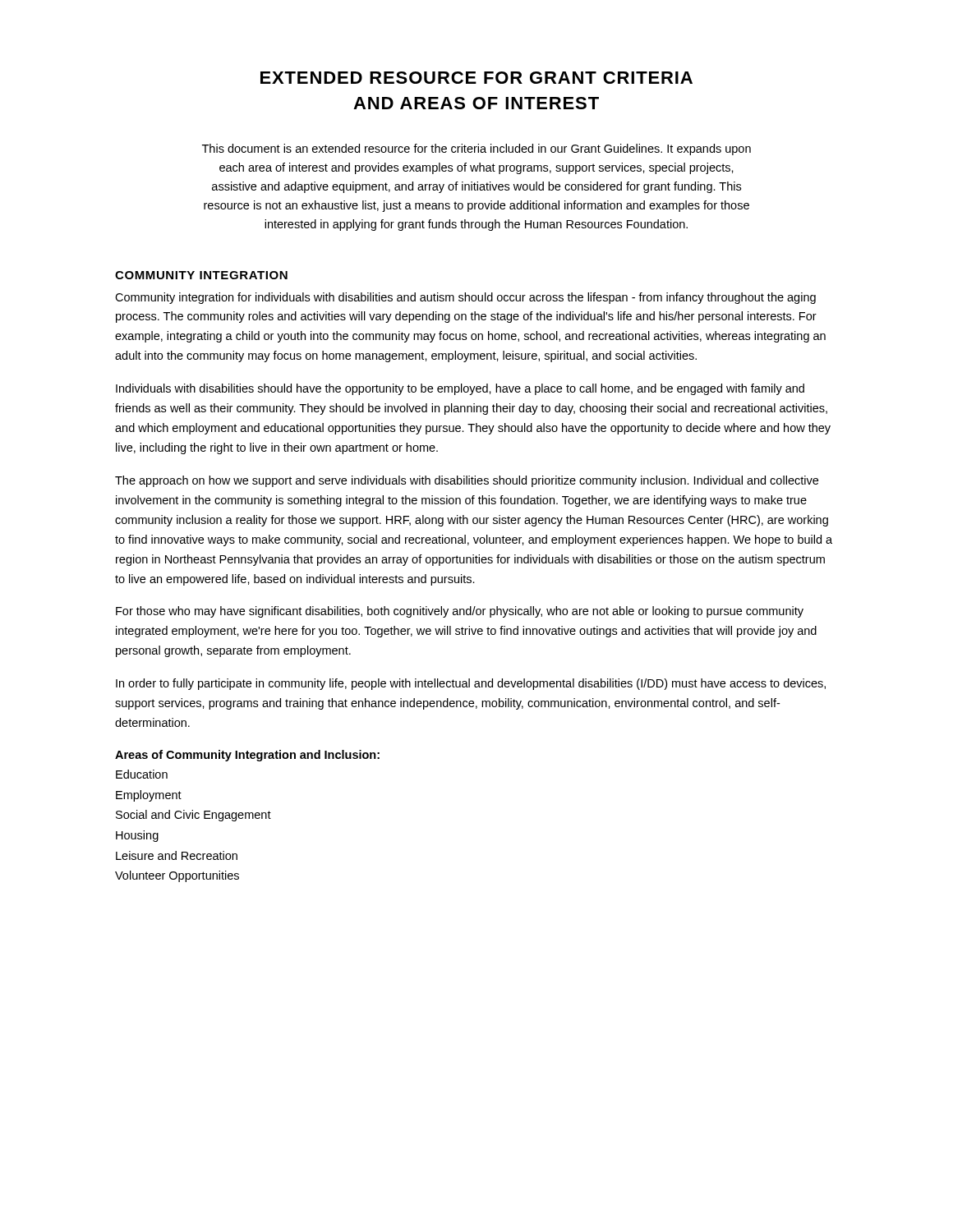
Task: Point to "Volunteer Opportunities"
Action: [x=177, y=876]
